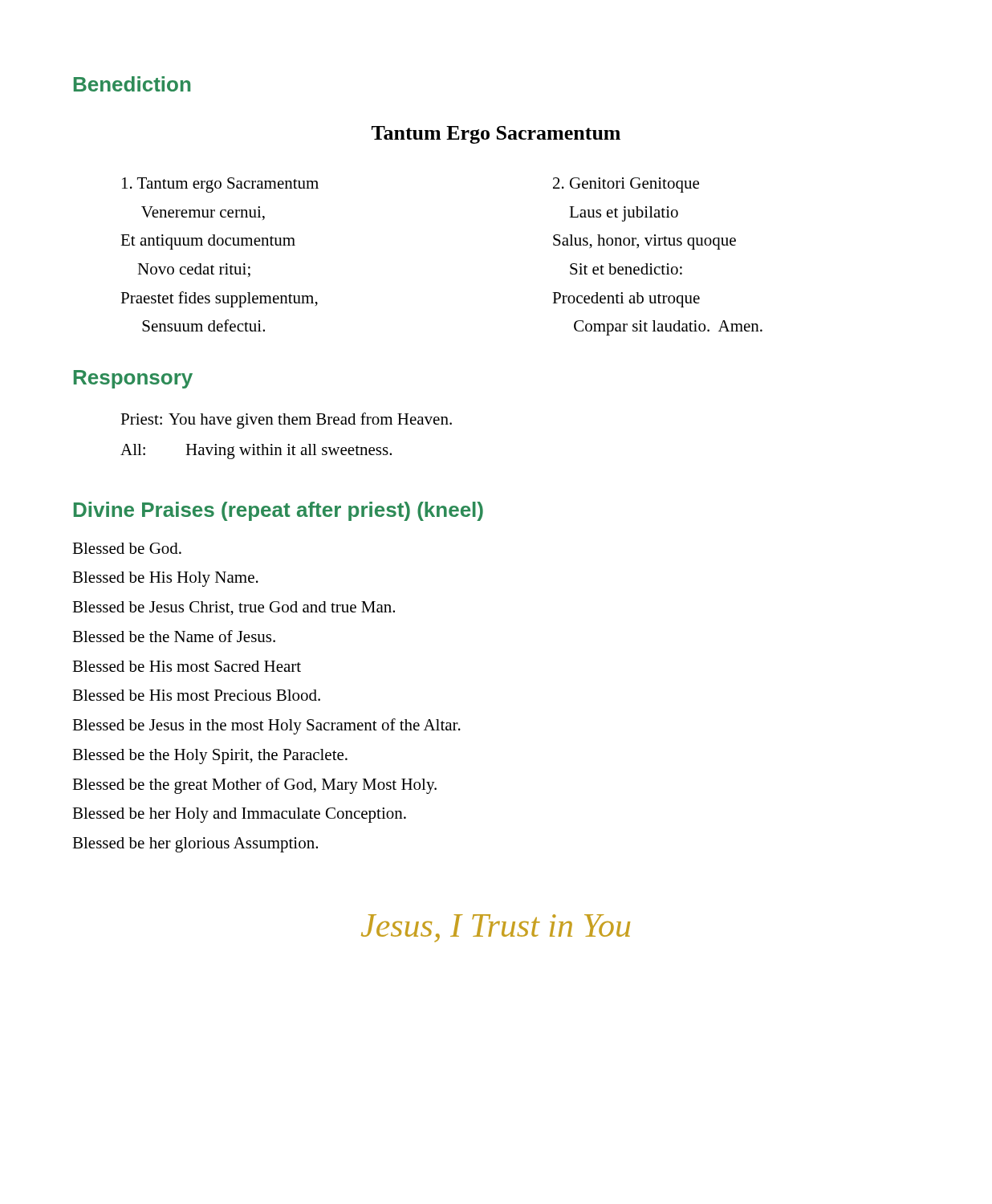The height and width of the screenshot is (1204, 992).
Task: Point to "Blessed be His most Precious Blood."
Action: point(197,695)
